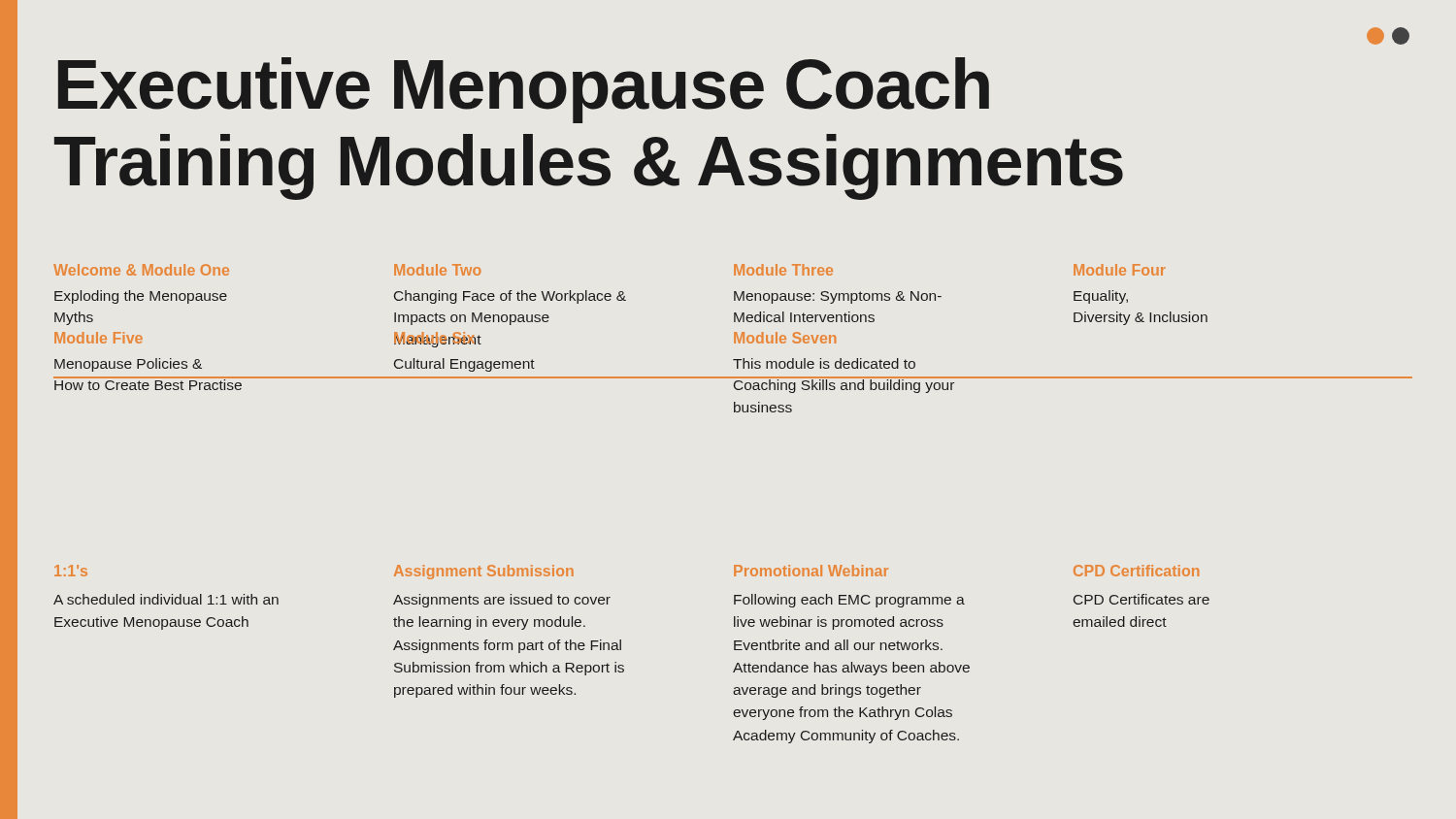Locate the section header containing "Module Two"

437,270
